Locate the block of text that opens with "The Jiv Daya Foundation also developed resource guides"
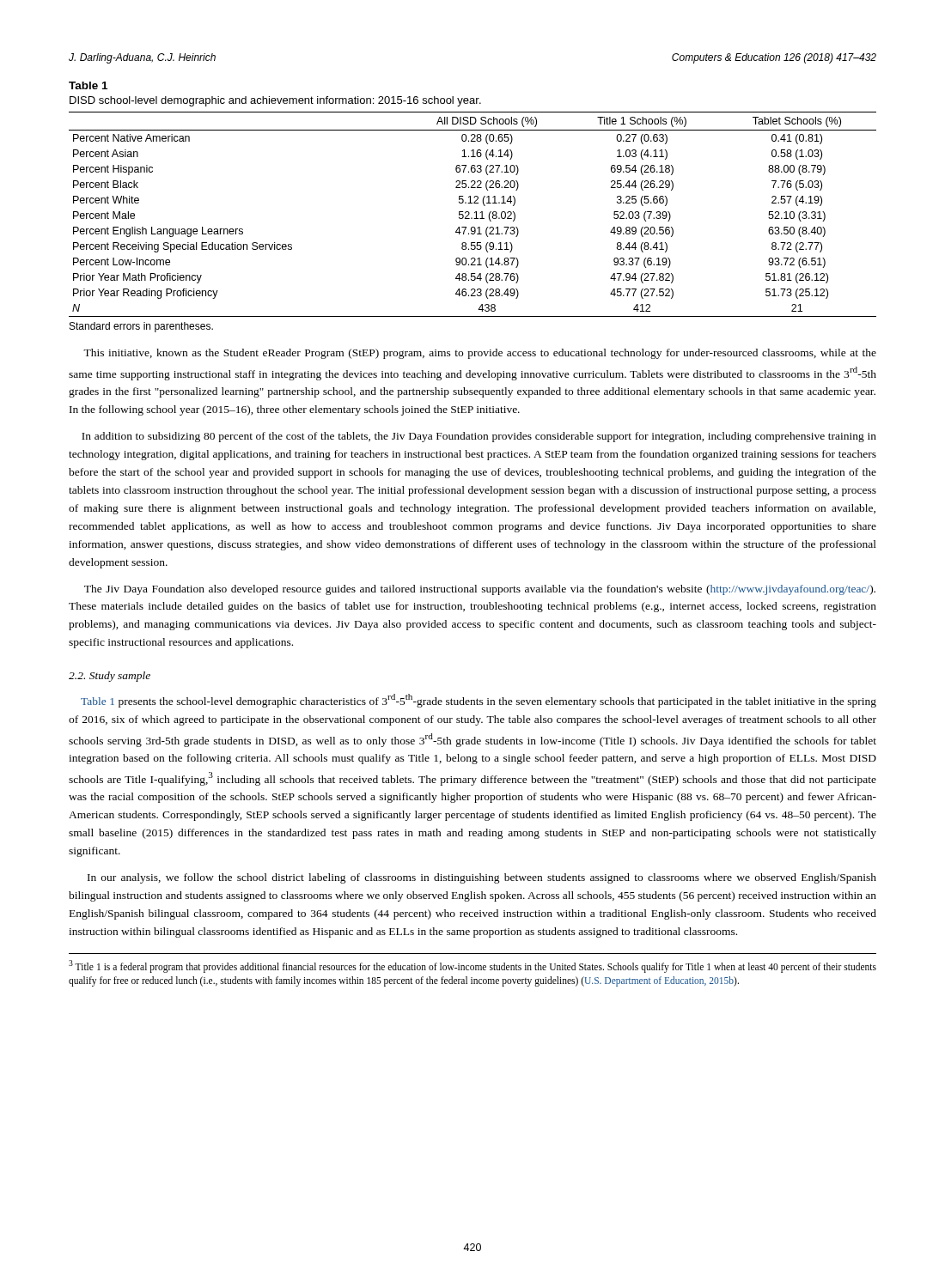945x1288 pixels. pyautogui.click(x=472, y=615)
